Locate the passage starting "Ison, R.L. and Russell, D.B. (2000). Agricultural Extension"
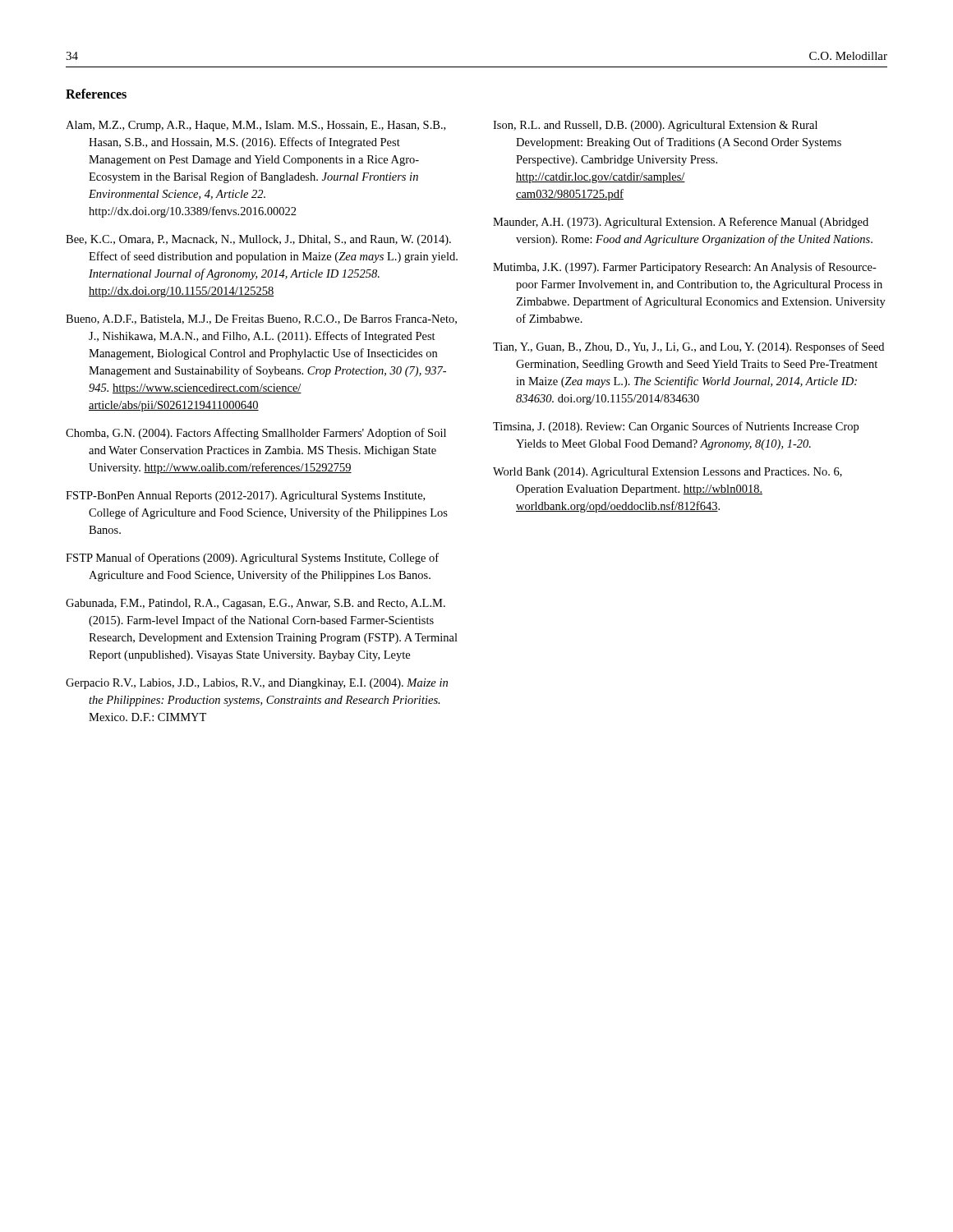Image resolution: width=953 pixels, height=1232 pixels. coord(667,159)
